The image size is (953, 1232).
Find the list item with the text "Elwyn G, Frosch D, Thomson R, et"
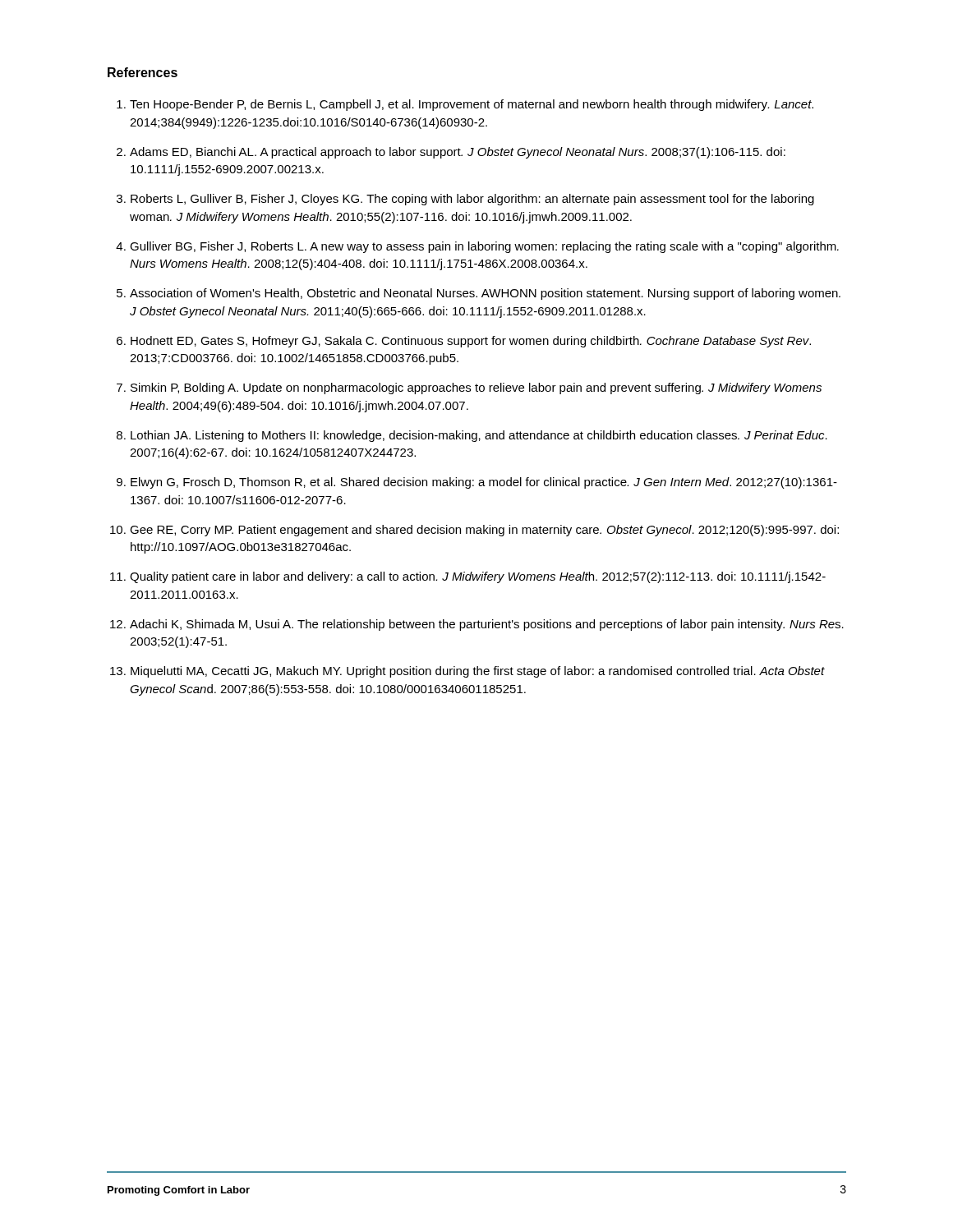[483, 491]
